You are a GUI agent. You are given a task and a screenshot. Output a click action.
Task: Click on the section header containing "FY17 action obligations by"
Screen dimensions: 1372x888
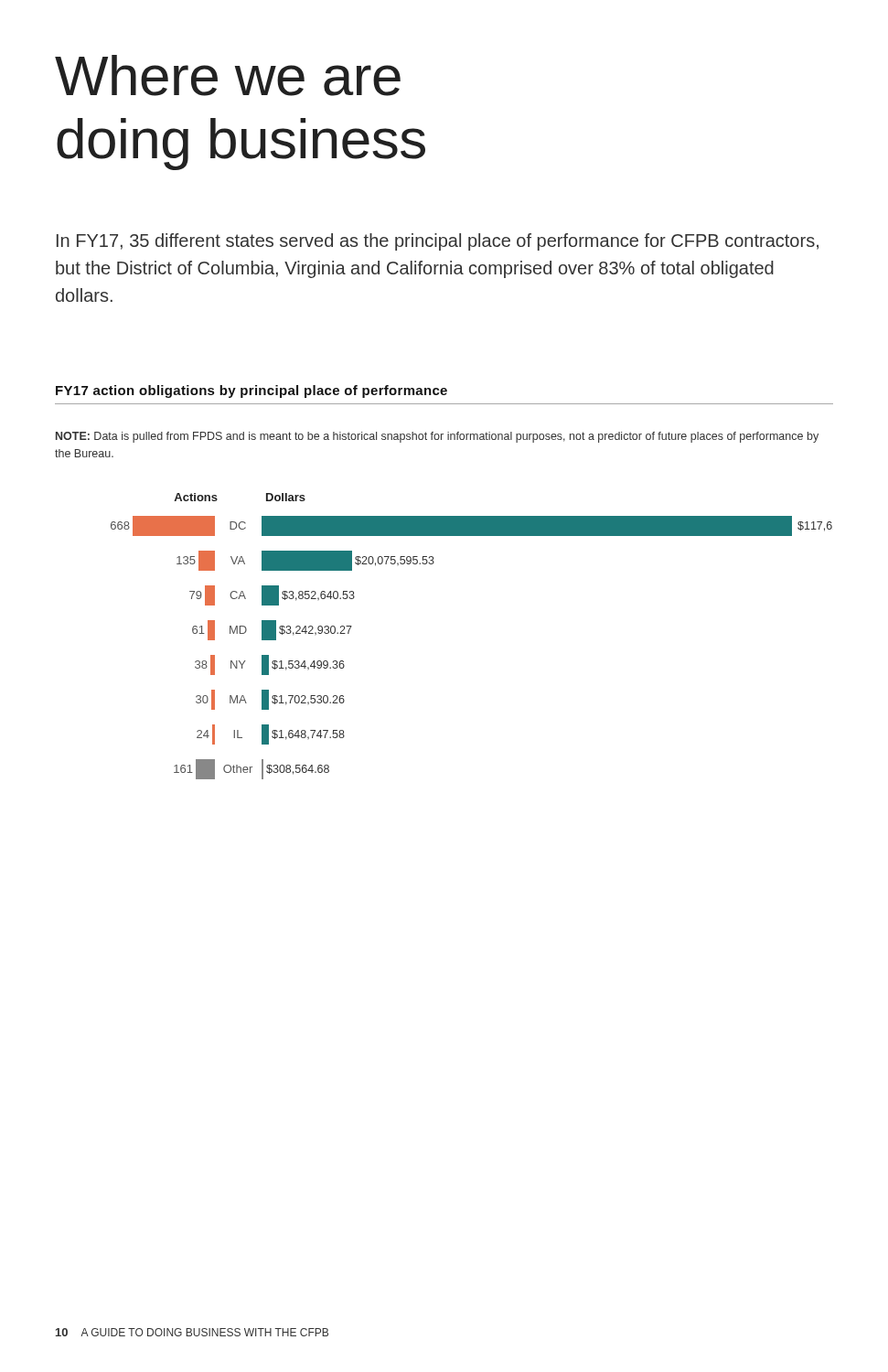(x=444, y=393)
